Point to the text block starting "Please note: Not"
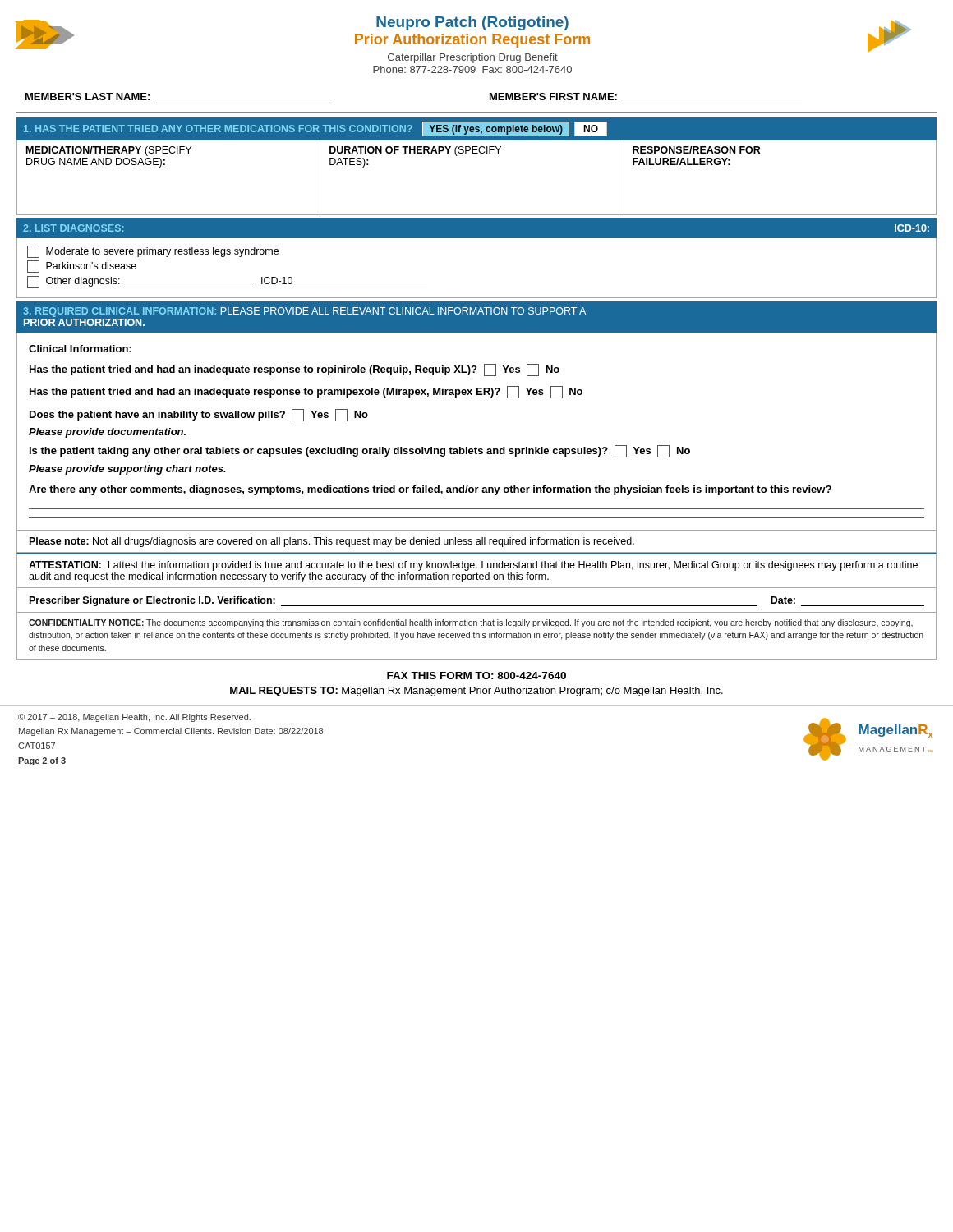This screenshot has height=1232, width=953. (332, 541)
